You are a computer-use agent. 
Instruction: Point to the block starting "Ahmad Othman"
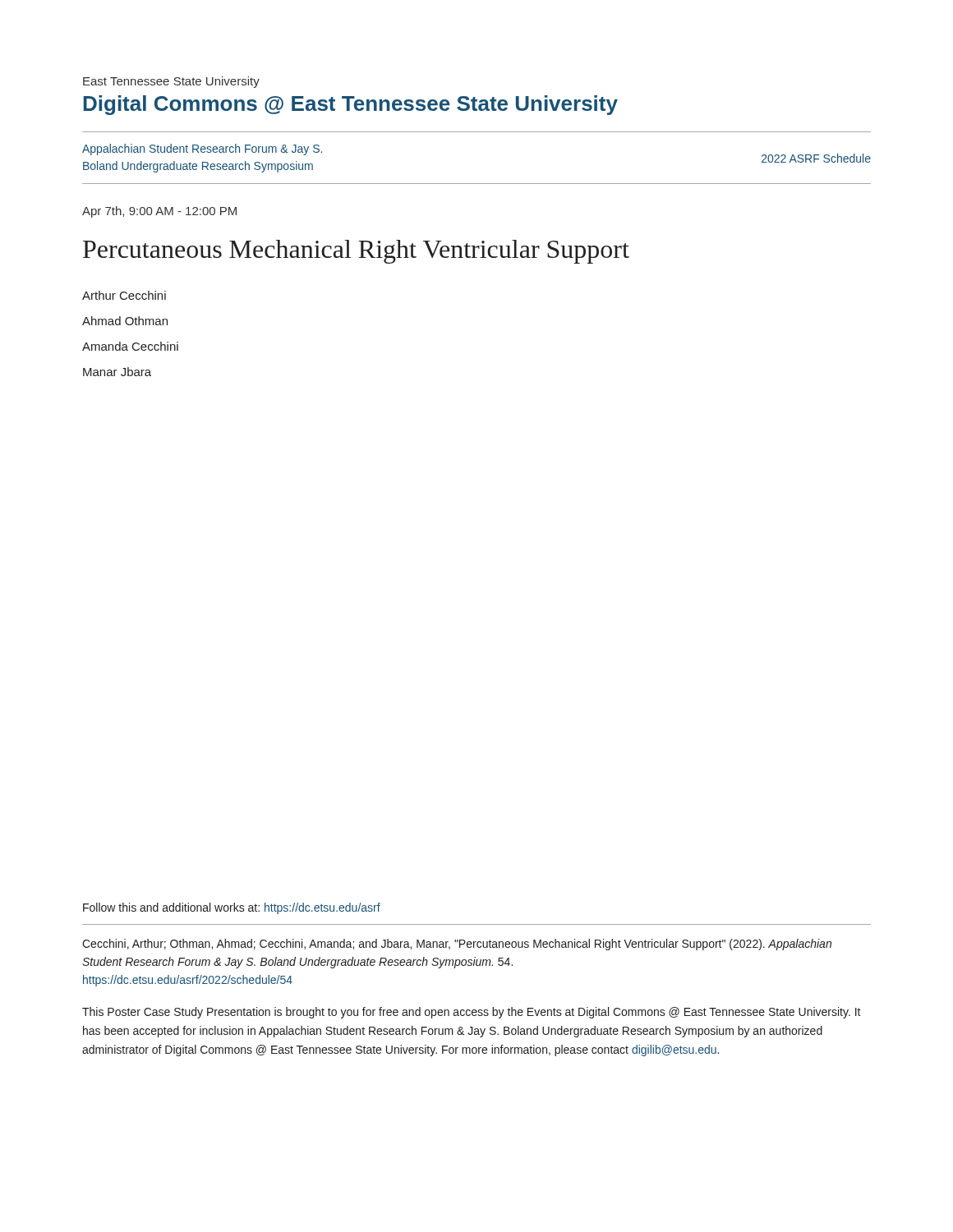125,321
